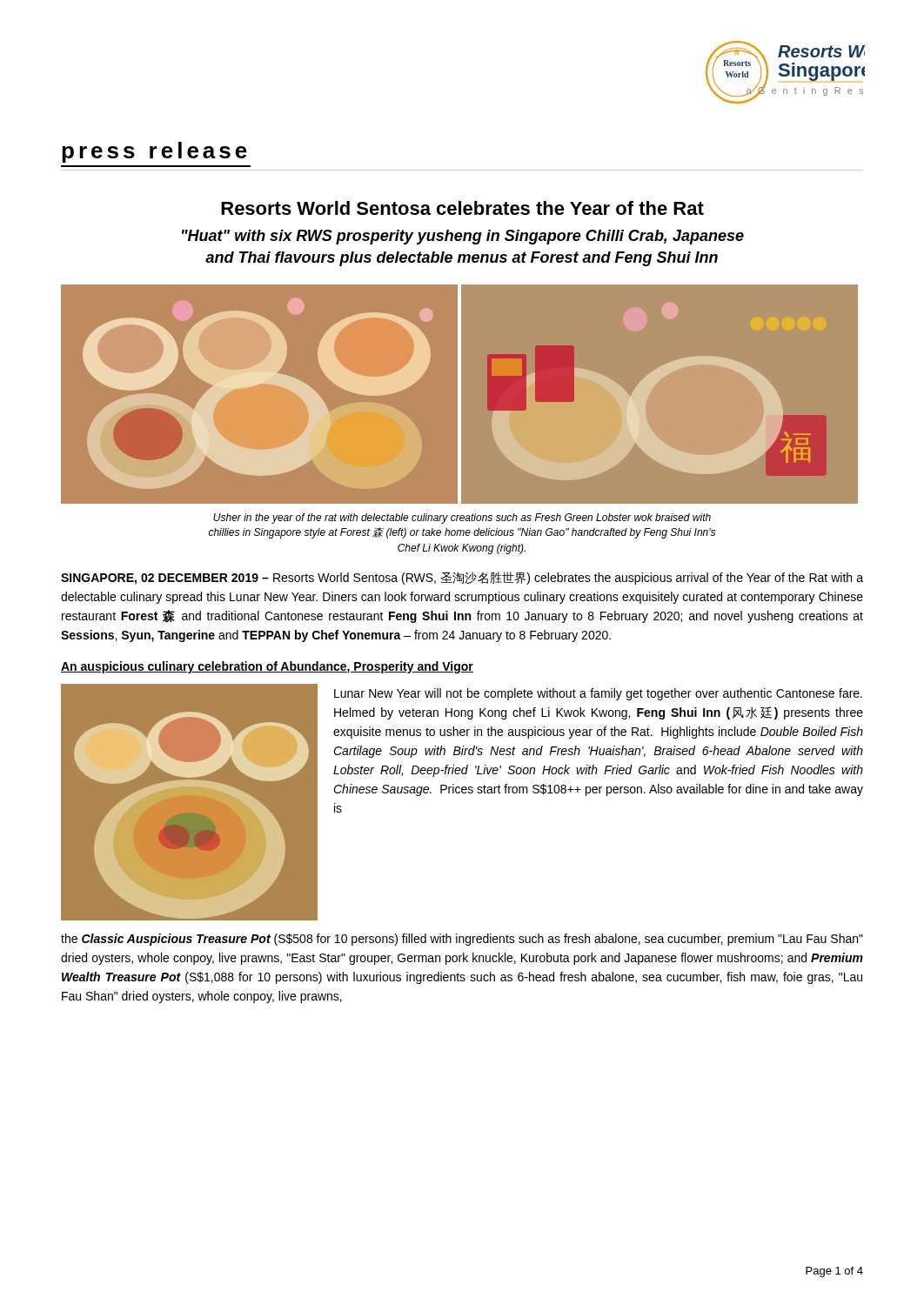Navigate to the passage starting "Lunar New Year will not"
The width and height of the screenshot is (924, 1305).
pos(598,751)
